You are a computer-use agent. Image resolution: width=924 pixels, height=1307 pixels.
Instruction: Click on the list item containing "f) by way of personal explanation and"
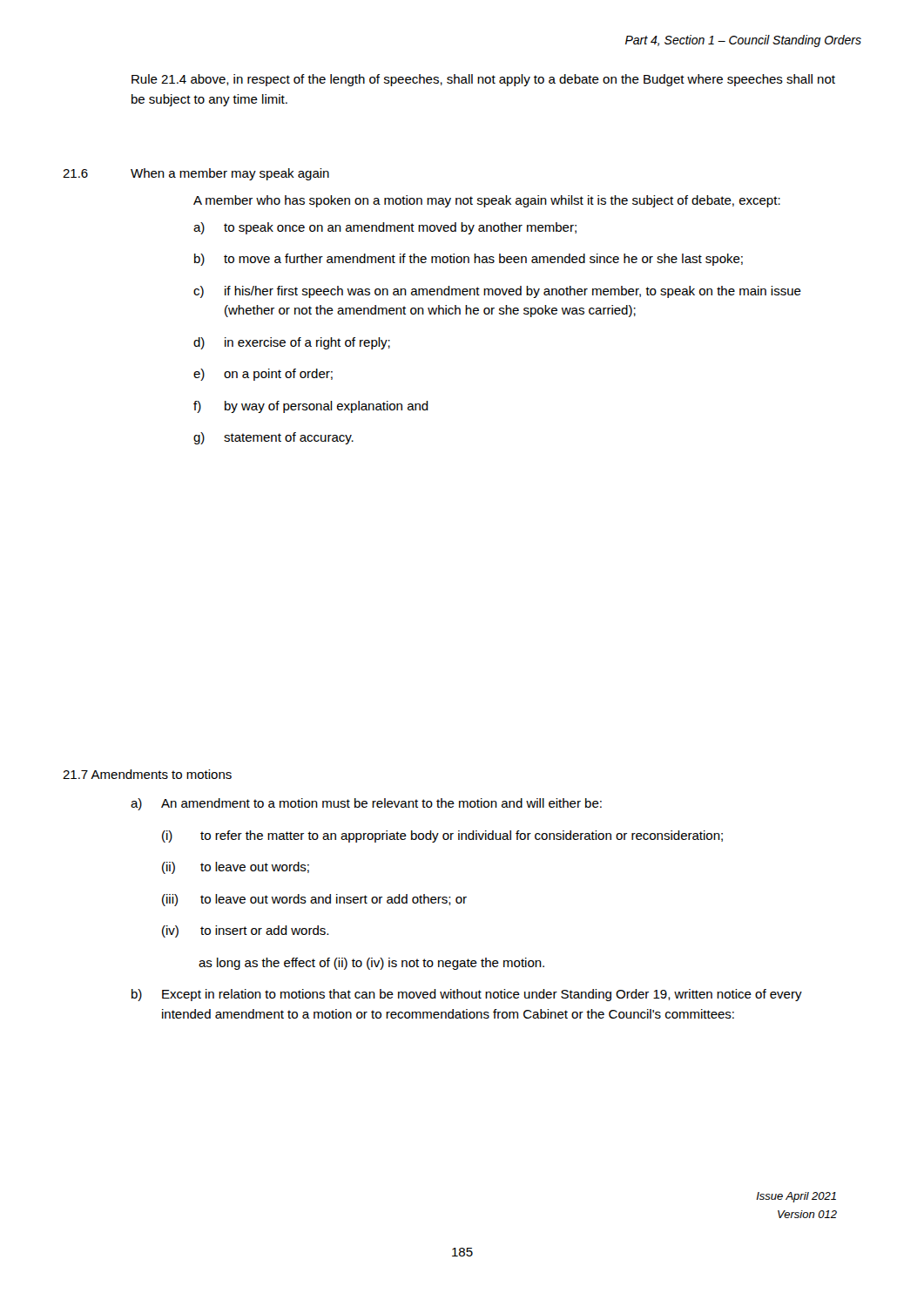311,407
